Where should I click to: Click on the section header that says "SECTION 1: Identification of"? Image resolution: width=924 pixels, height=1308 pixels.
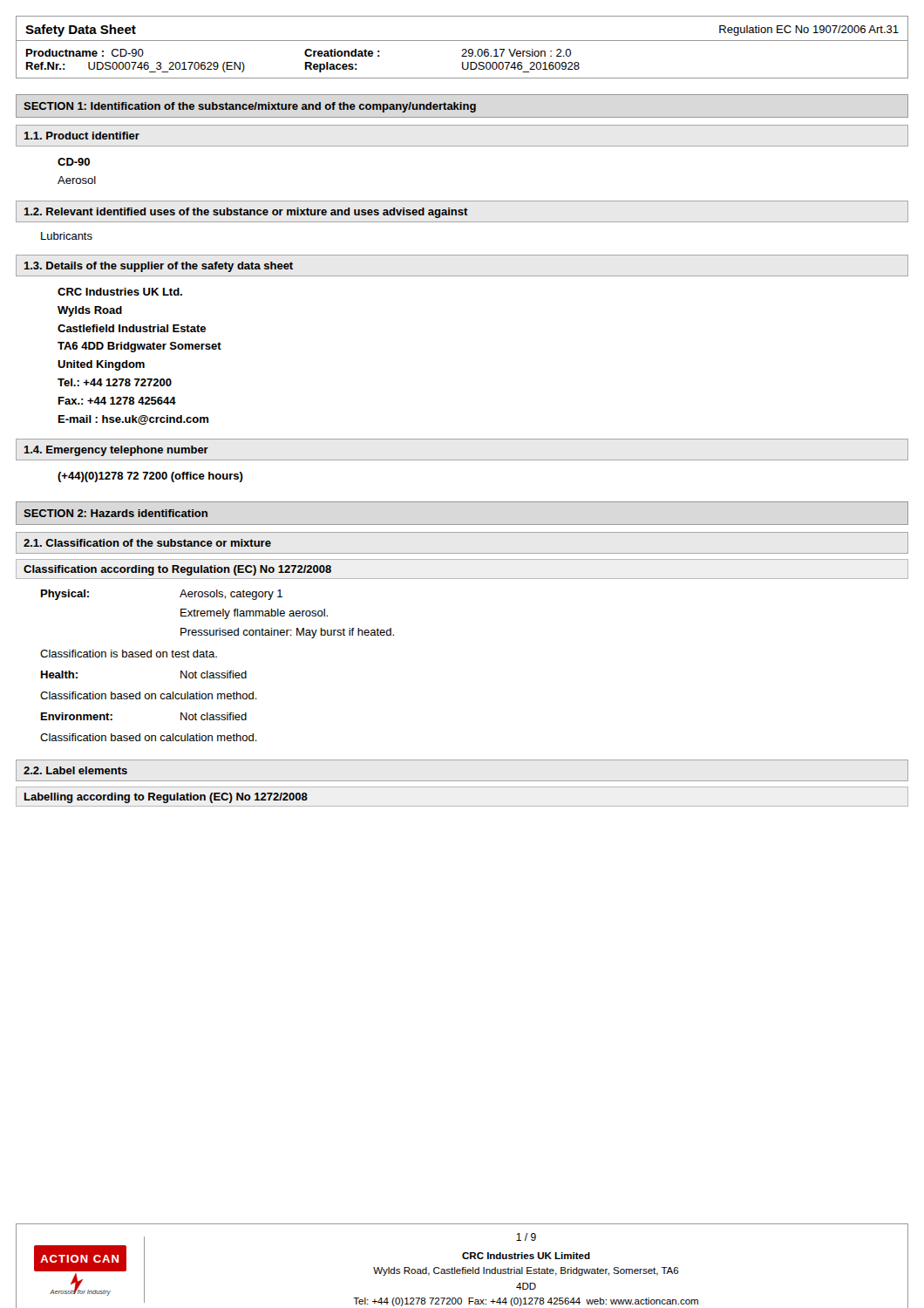click(x=250, y=106)
